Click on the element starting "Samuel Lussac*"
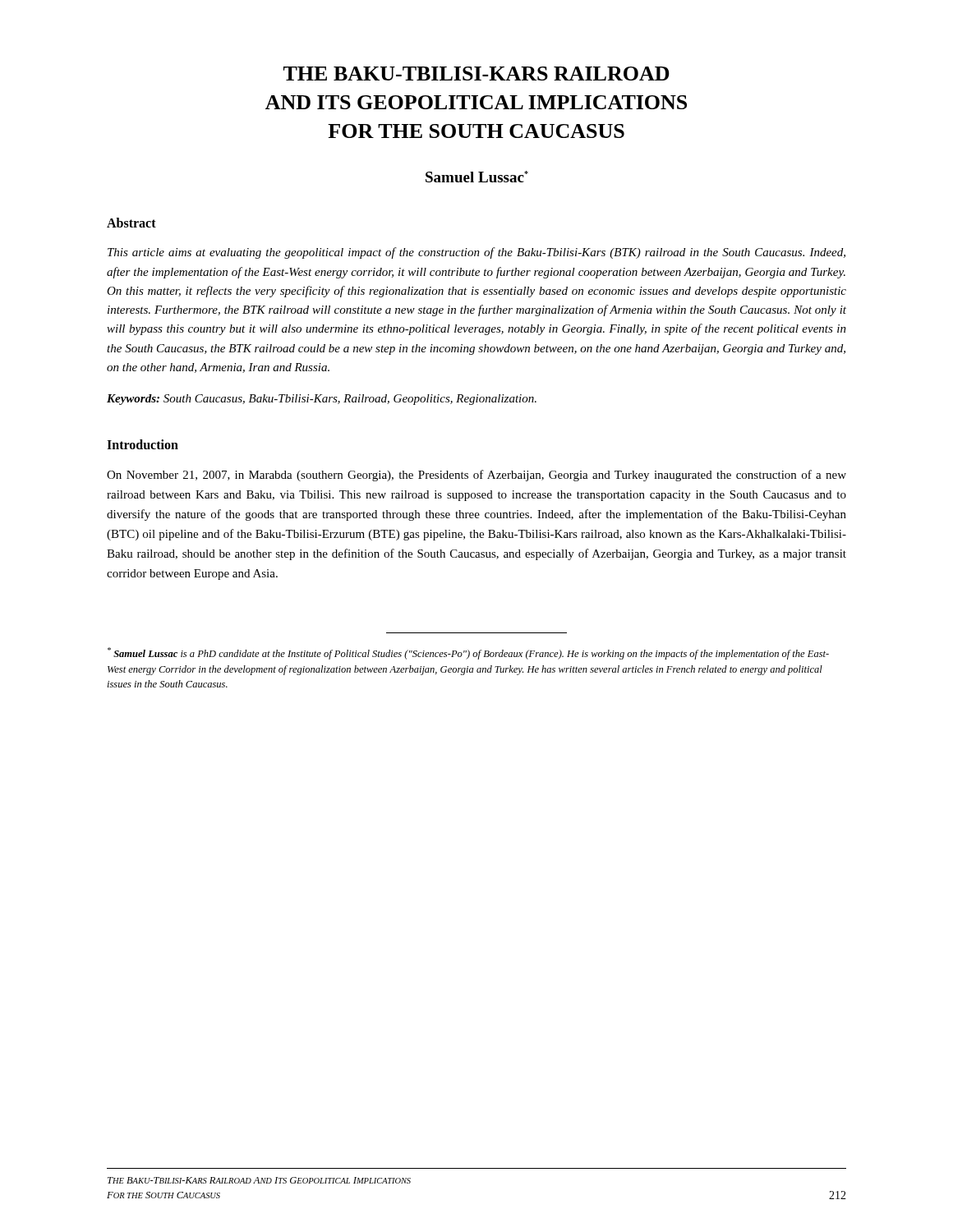This screenshot has width=953, height=1232. pyautogui.click(x=476, y=177)
